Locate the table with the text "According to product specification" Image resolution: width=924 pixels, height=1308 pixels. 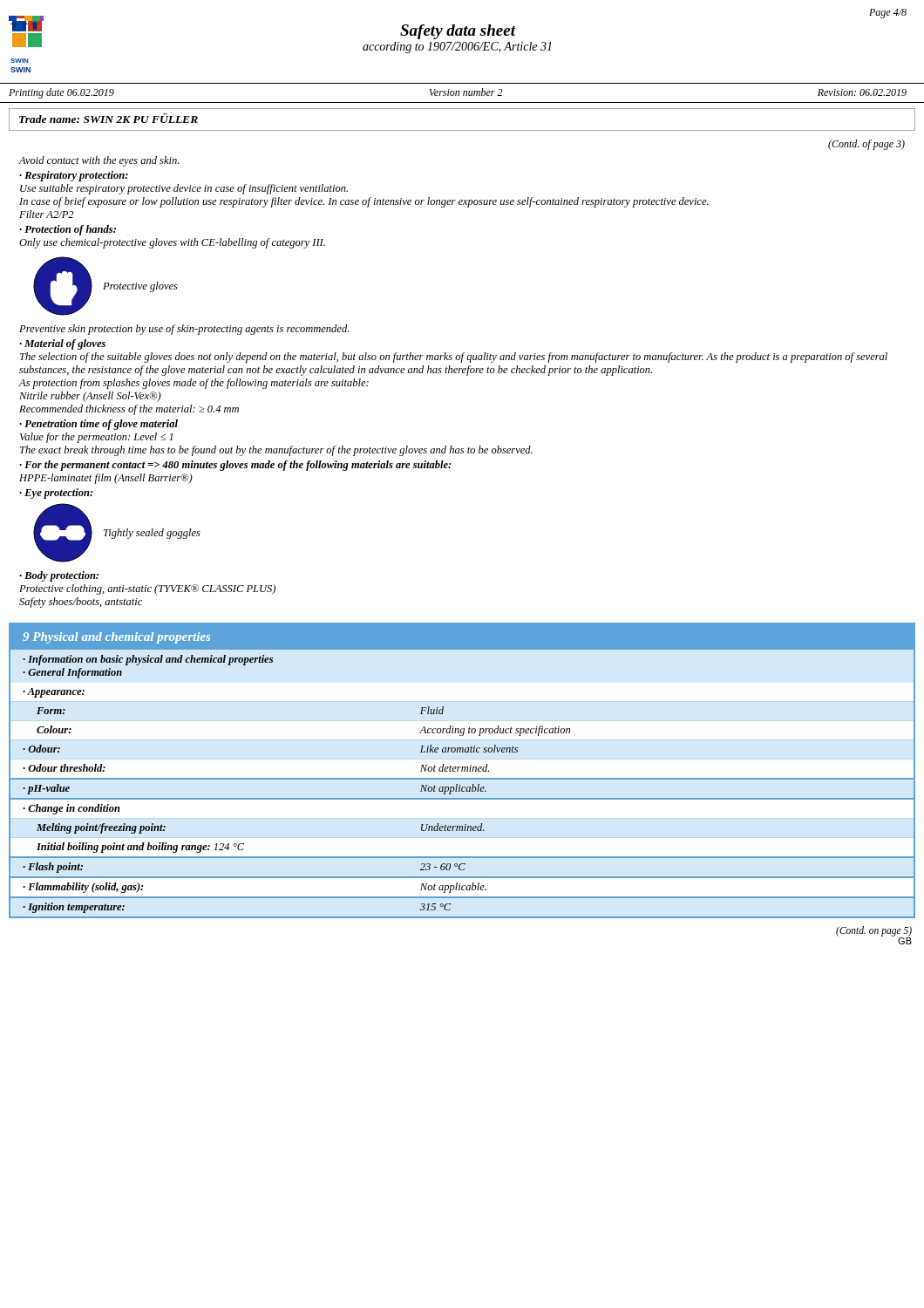462,783
